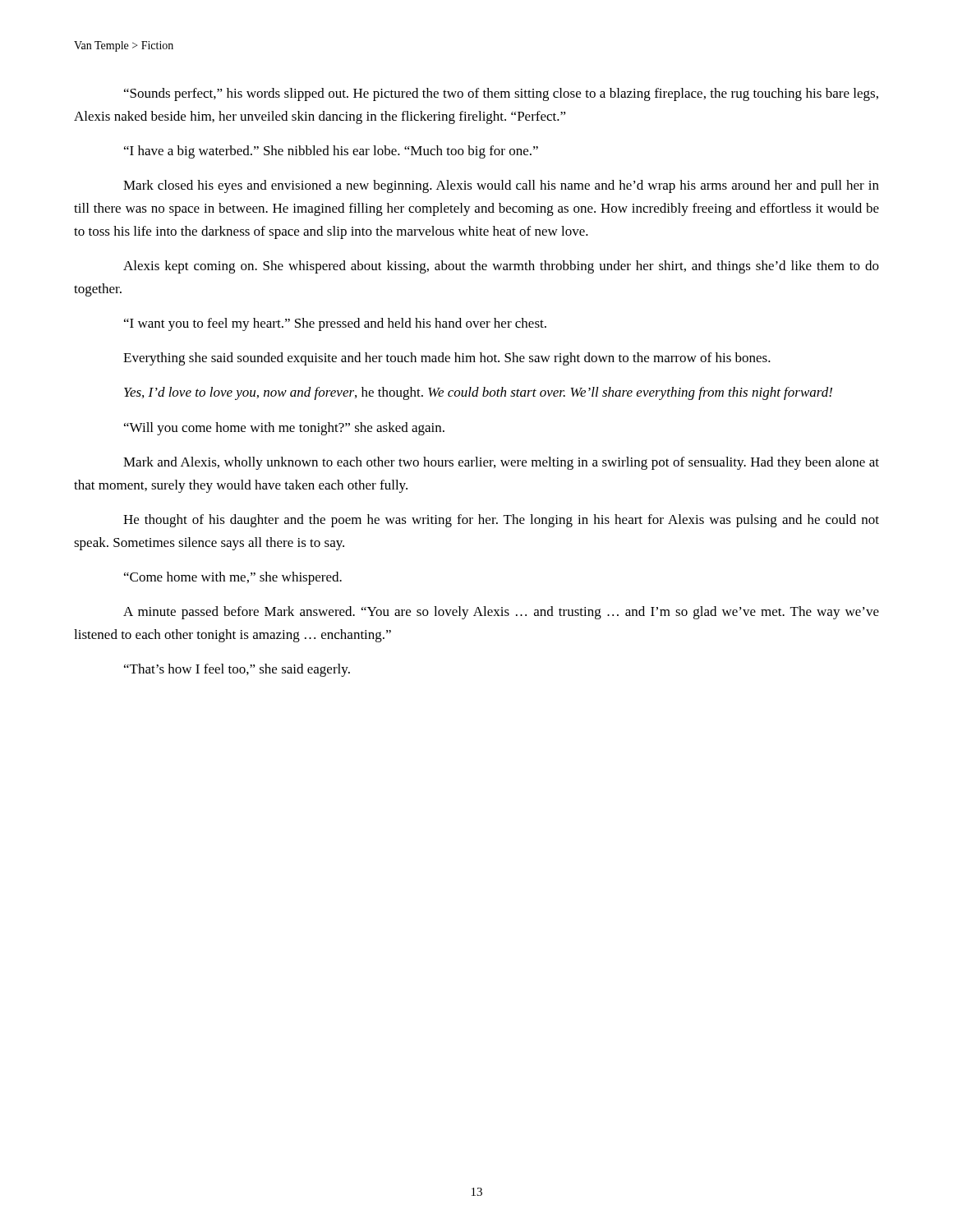The height and width of the screenshot is (1232, 953).
Task: Find the text block that reads "Yes, I’d love to love you, now"
Action: (478, 393)
